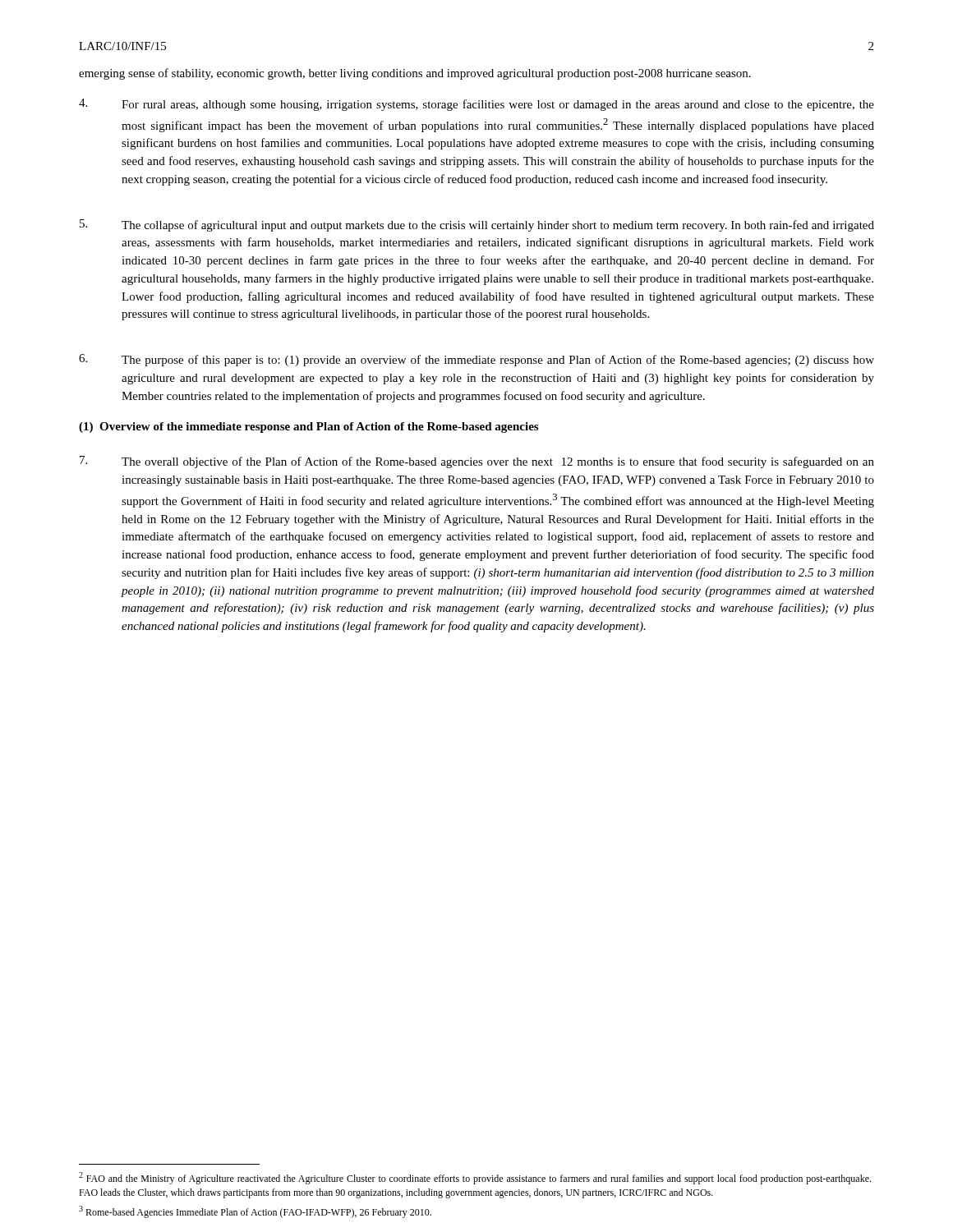The image size is (953, 1232).
Task: Click on the passage starting "The purpose of this"
Action: [x=476, y=378]
